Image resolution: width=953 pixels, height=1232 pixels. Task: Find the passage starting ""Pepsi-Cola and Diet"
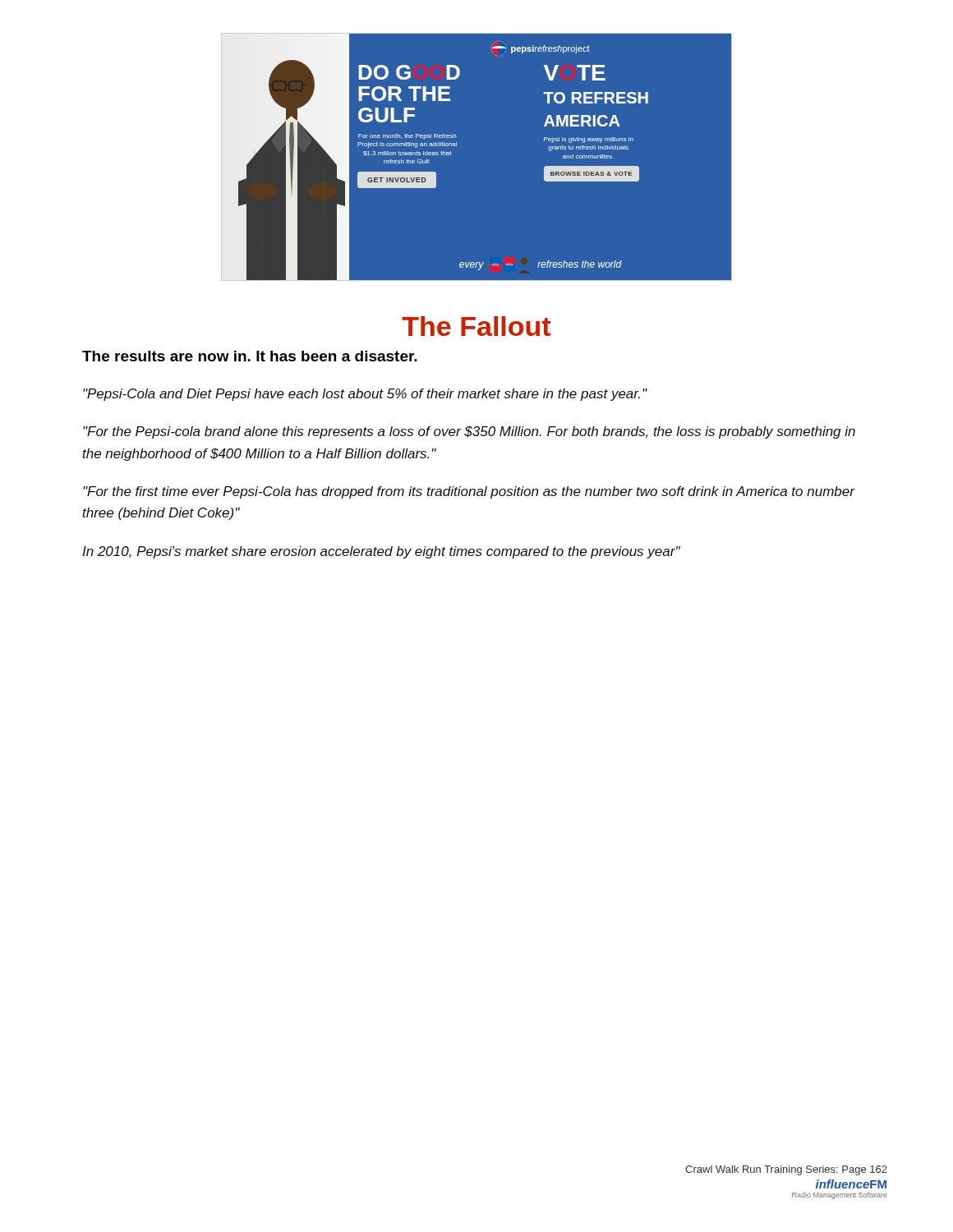(x=364, y=394)
